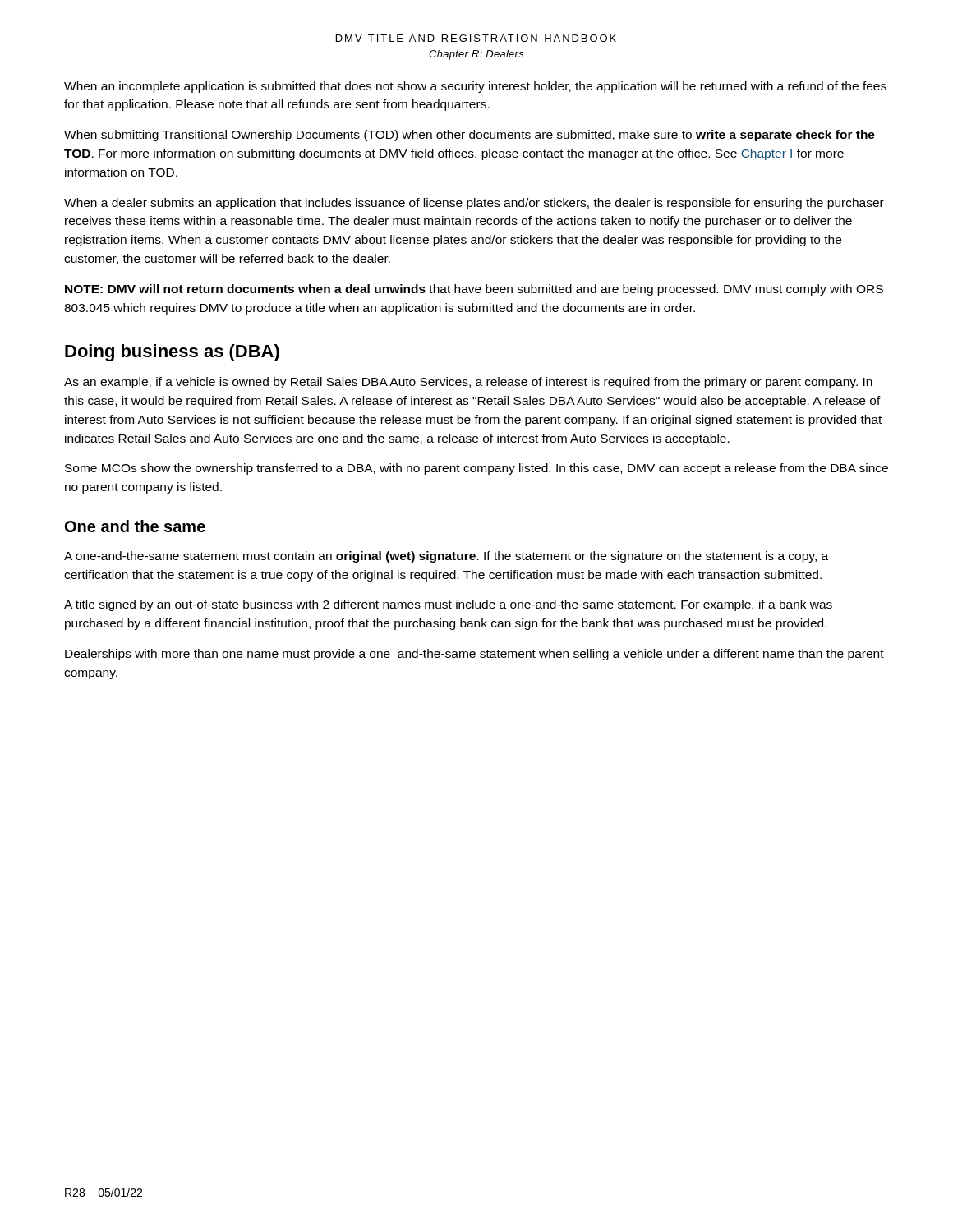The width and height of the screenshot is (953, 1232).
Task: Click on the text block that reads "NOTE: DMV will not return documents"
Action: [x=474, y=298]
